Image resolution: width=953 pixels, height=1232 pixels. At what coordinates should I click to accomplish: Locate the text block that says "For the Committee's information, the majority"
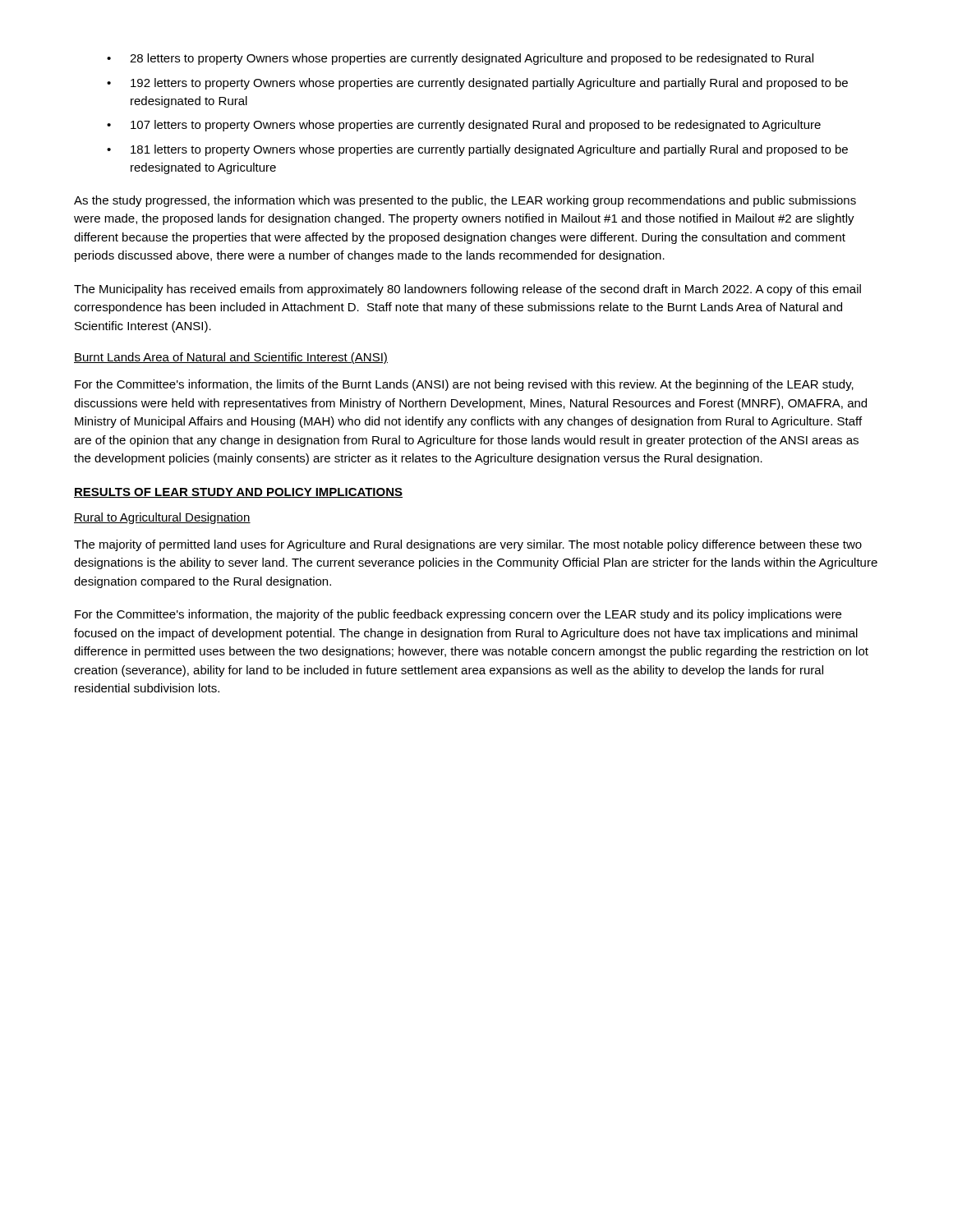[x=471, y=651]
